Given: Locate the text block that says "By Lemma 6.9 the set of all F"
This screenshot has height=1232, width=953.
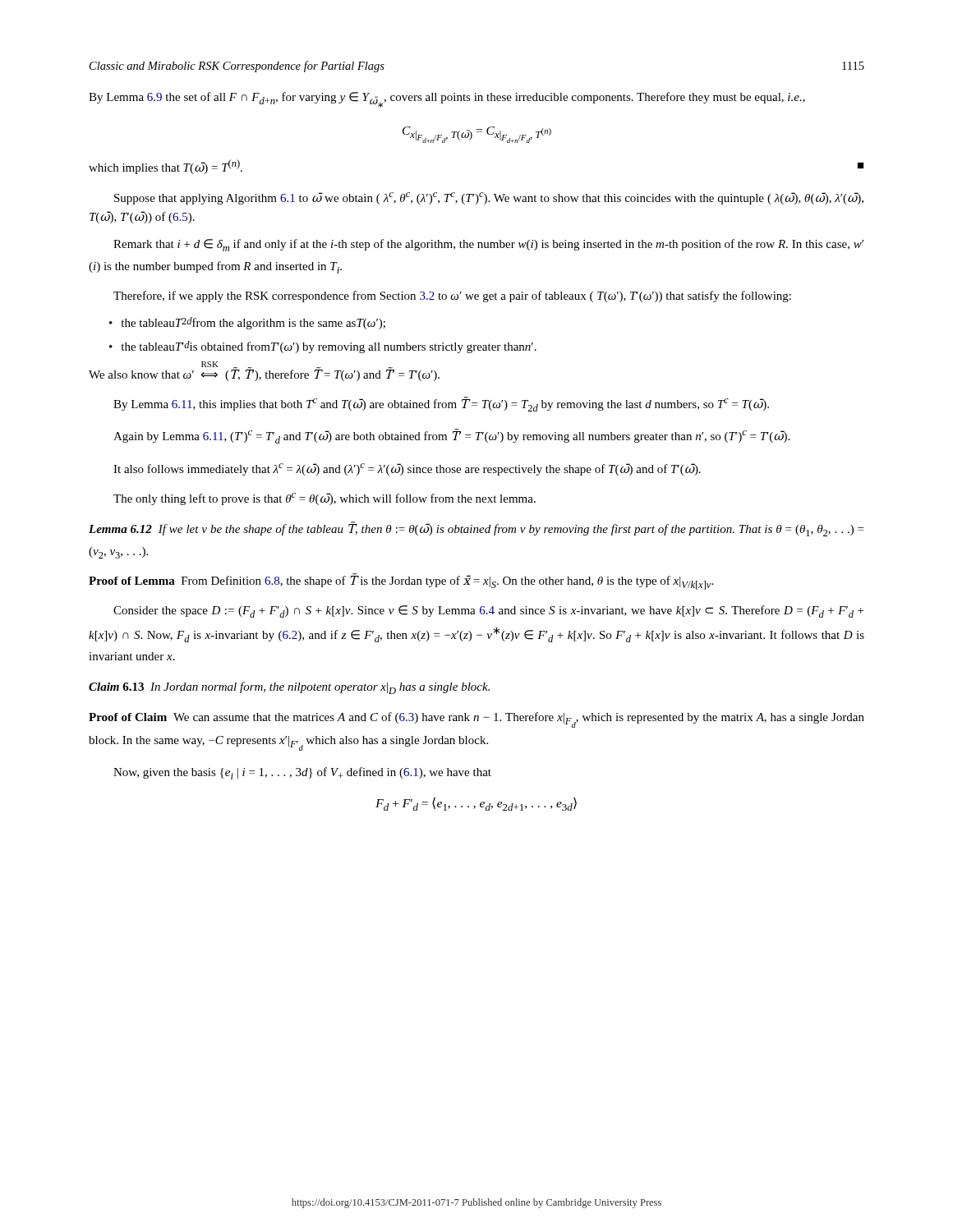Looking at the screenshot, I should coord(476,100).
